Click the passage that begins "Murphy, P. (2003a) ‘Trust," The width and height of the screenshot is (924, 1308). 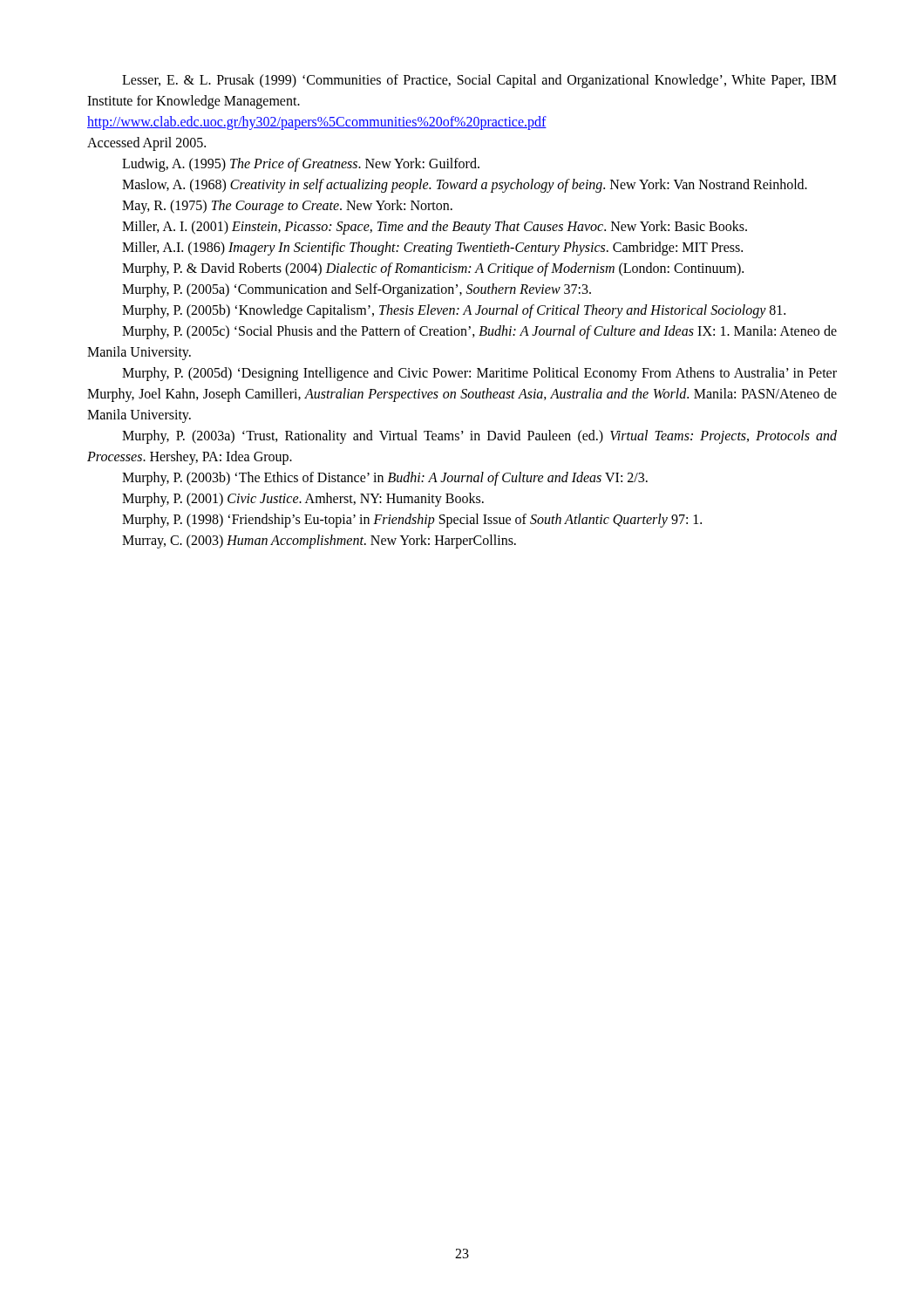[462, 446]
